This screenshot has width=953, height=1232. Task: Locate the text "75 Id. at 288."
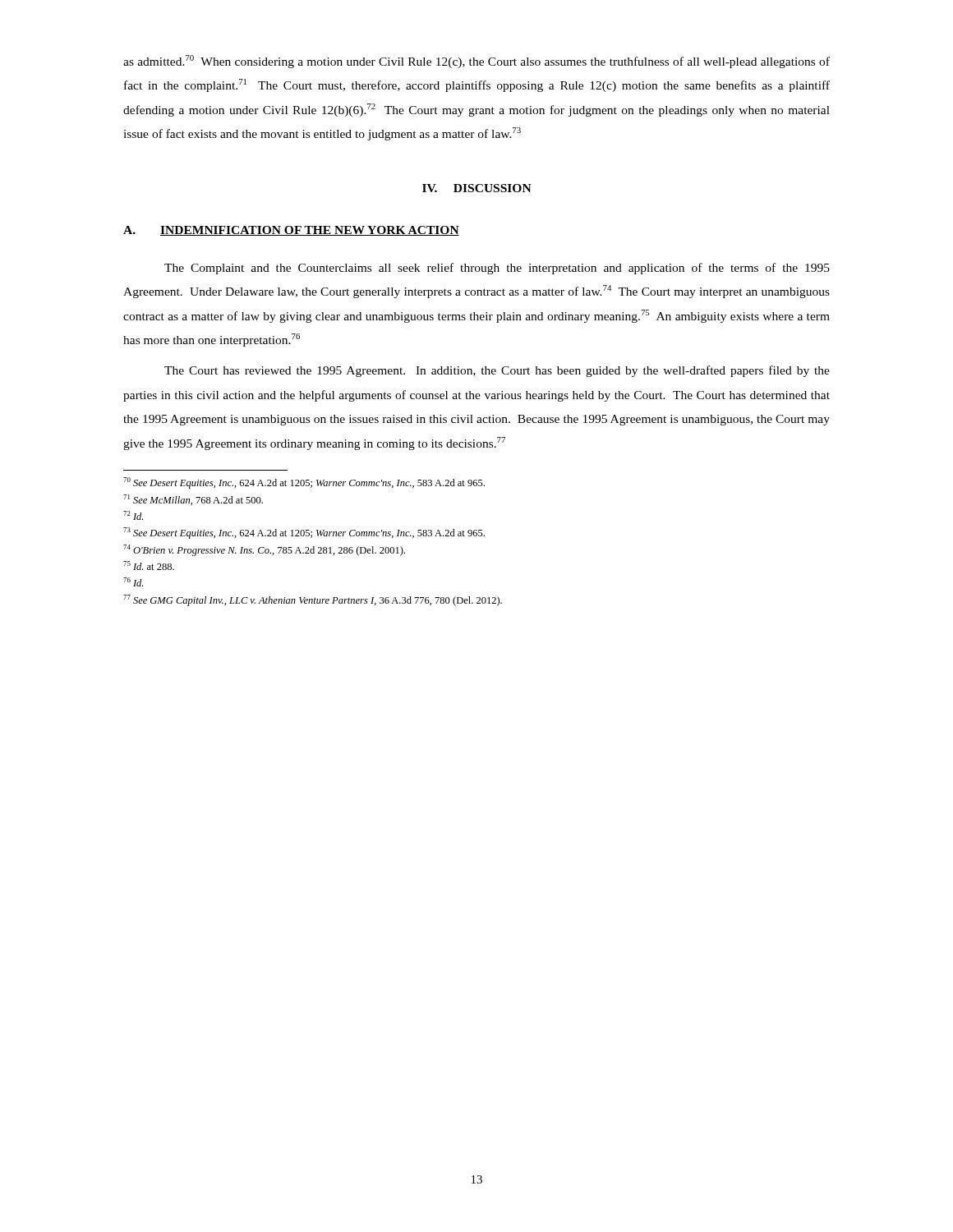[x=149, y=566]
